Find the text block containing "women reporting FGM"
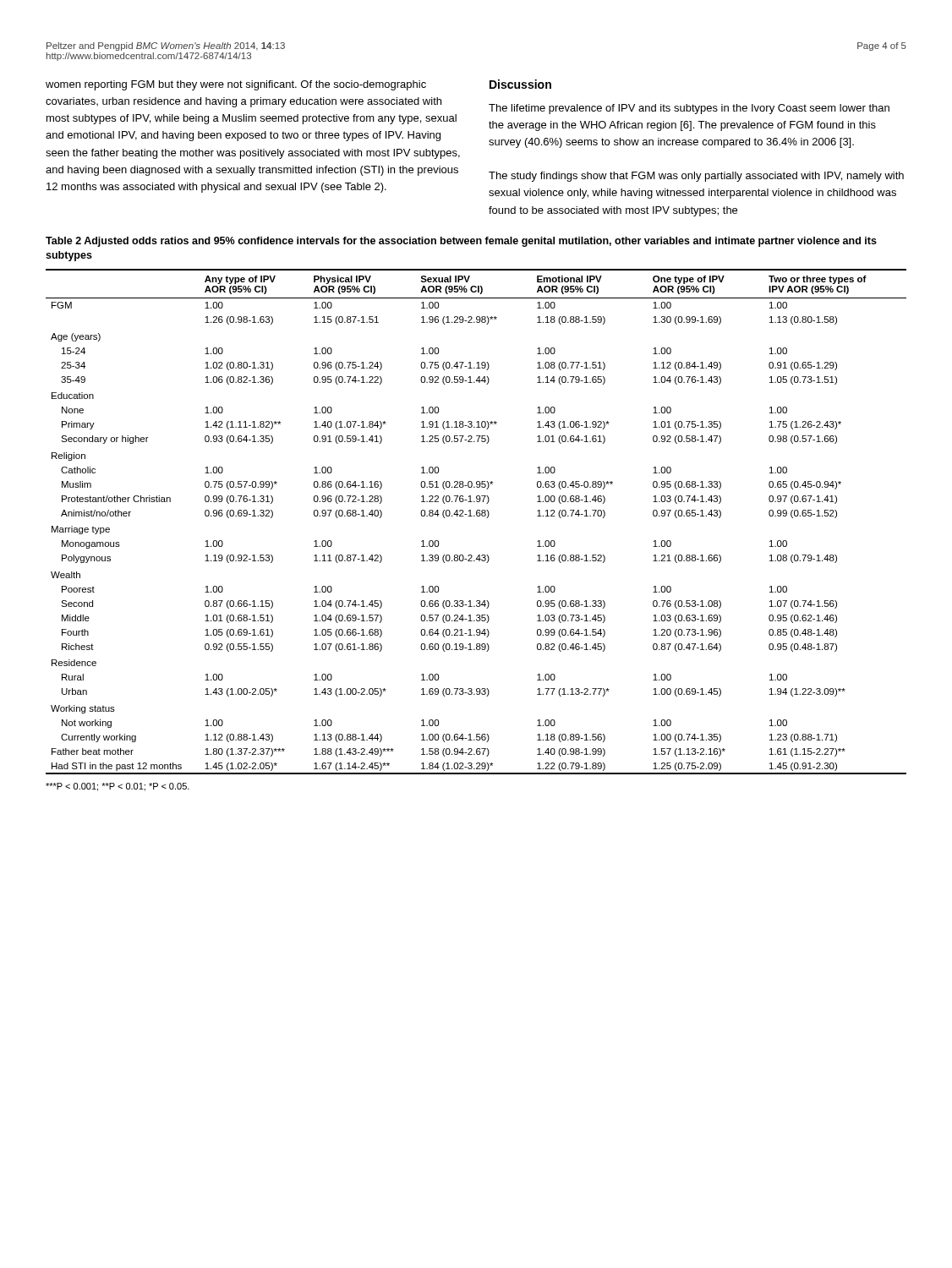 point(253,135)
